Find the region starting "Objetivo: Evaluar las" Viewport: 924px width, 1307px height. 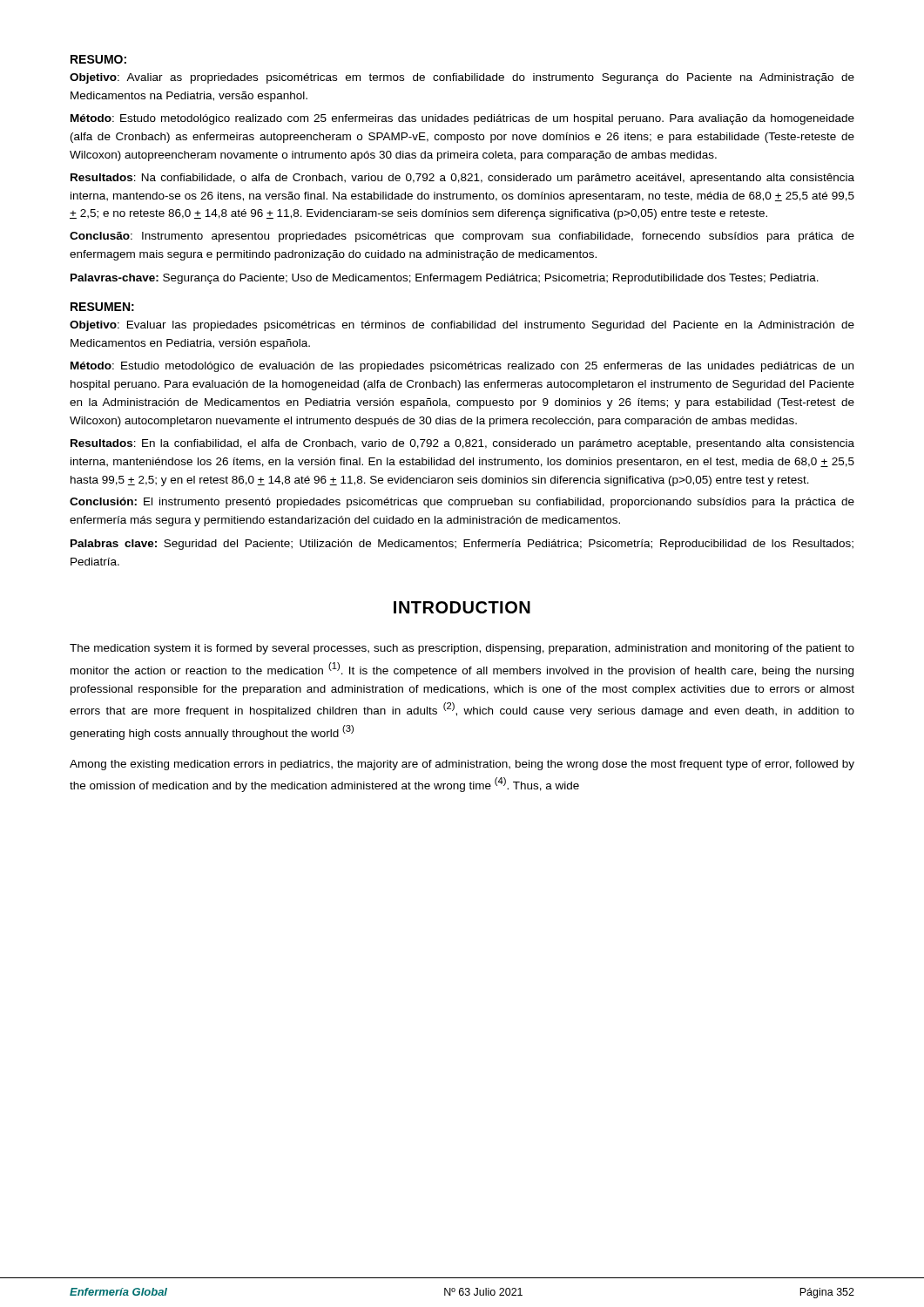[x=462, y=423]
